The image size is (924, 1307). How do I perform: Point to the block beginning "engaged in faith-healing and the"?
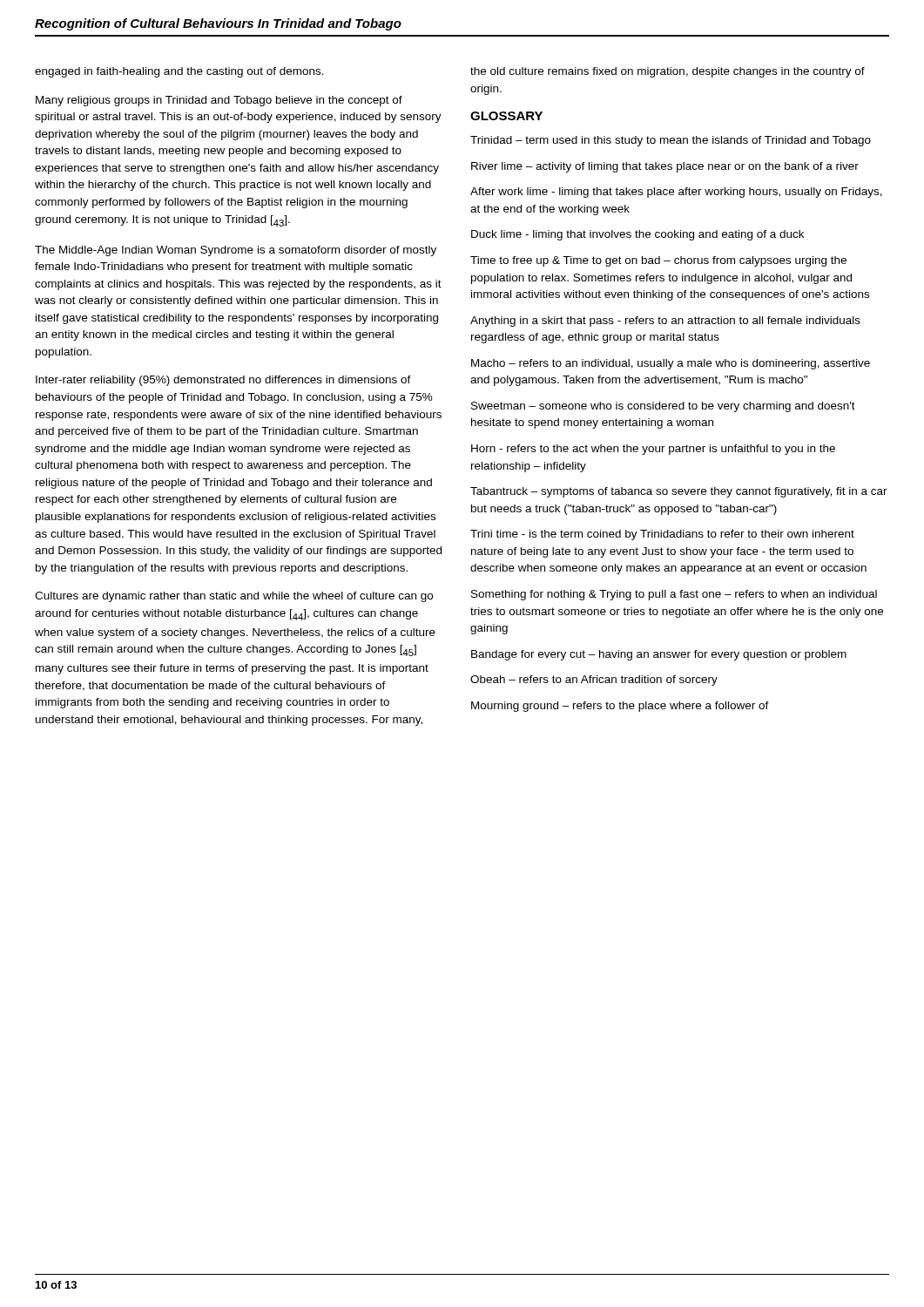point(180,71)
